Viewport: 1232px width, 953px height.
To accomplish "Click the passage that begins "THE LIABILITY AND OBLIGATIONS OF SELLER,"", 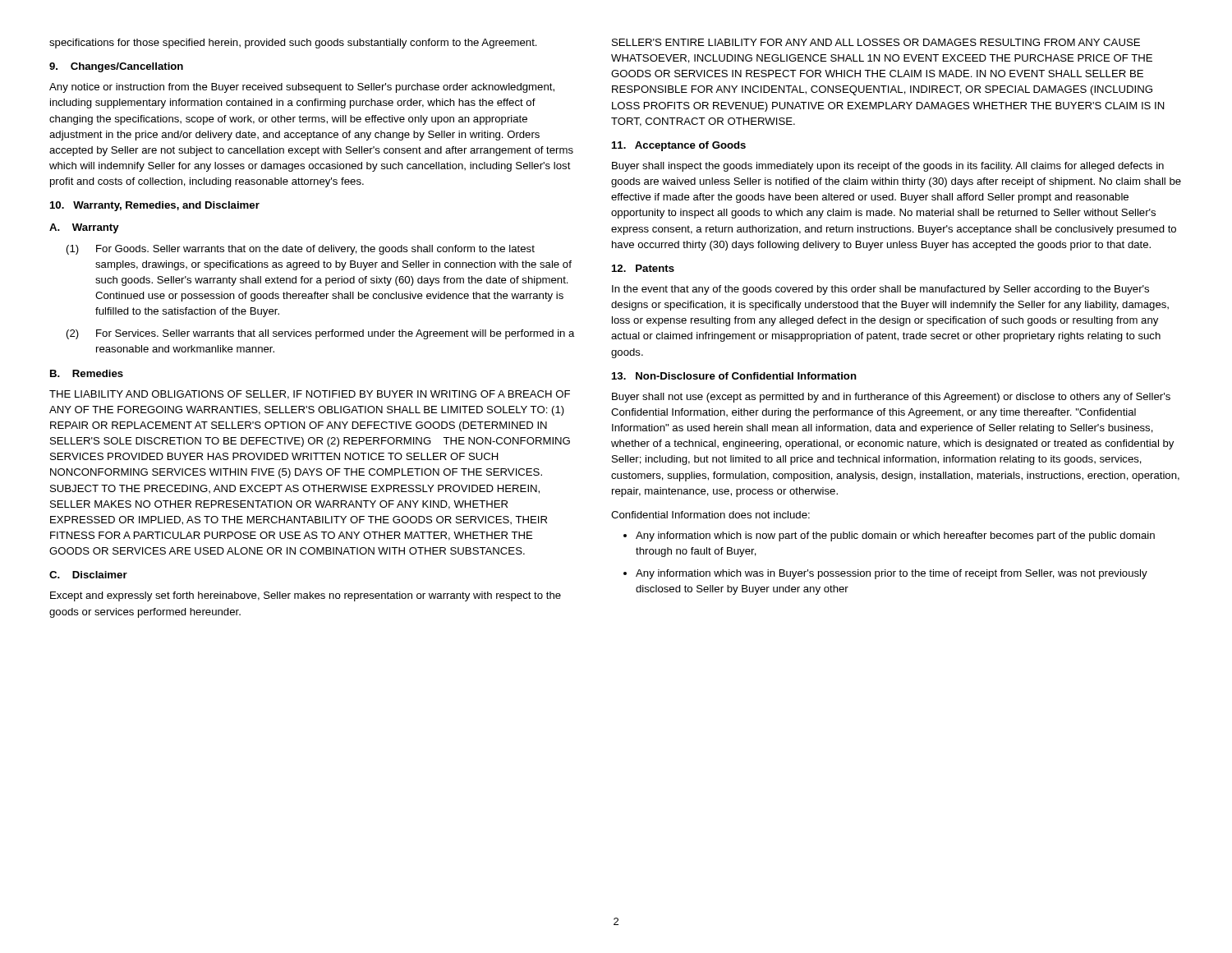I will 312,472.
